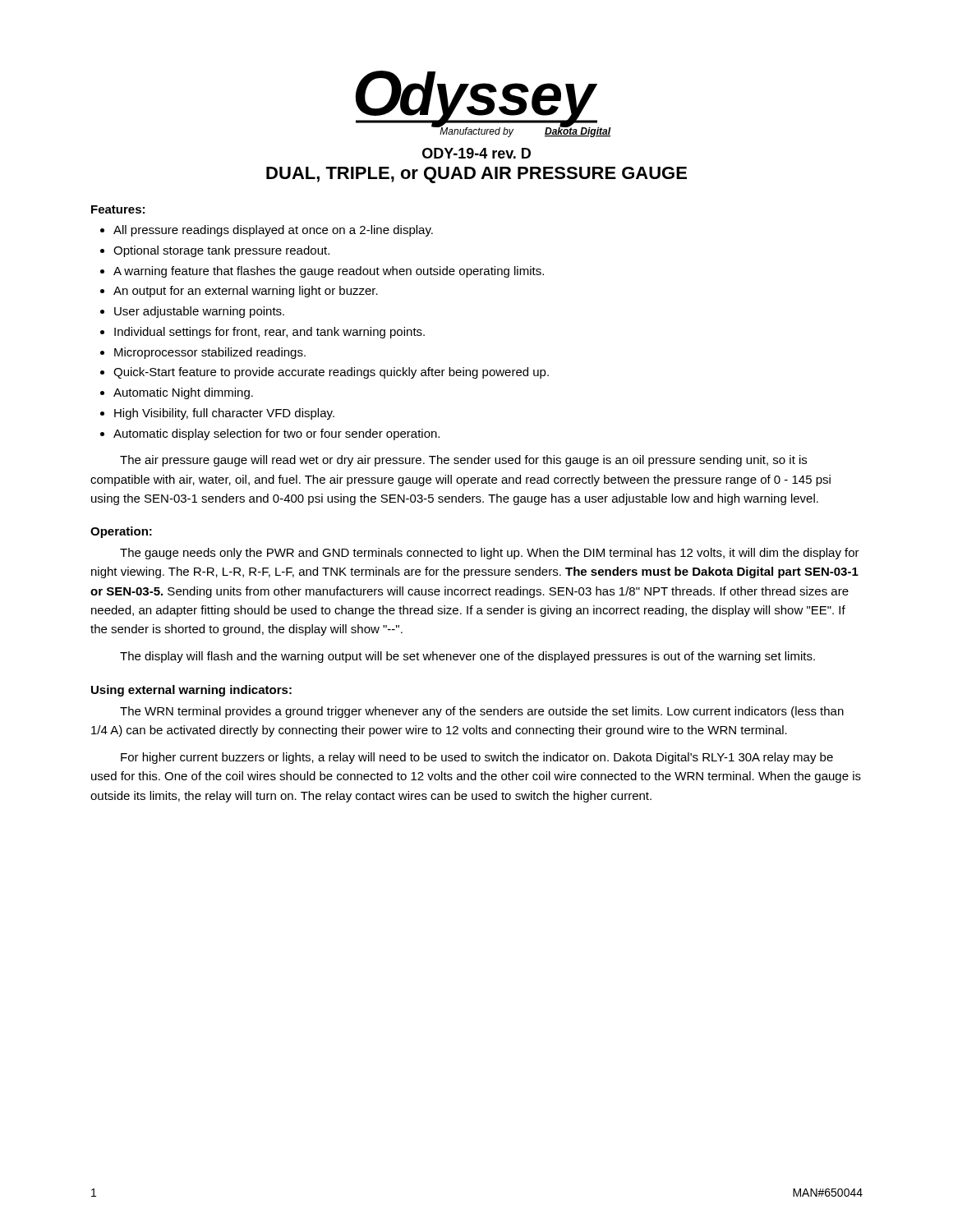Select the list item with the text "All pressure readings displayed"
The width and height of the screenshot is (953, 1232).
click(274, 230)
